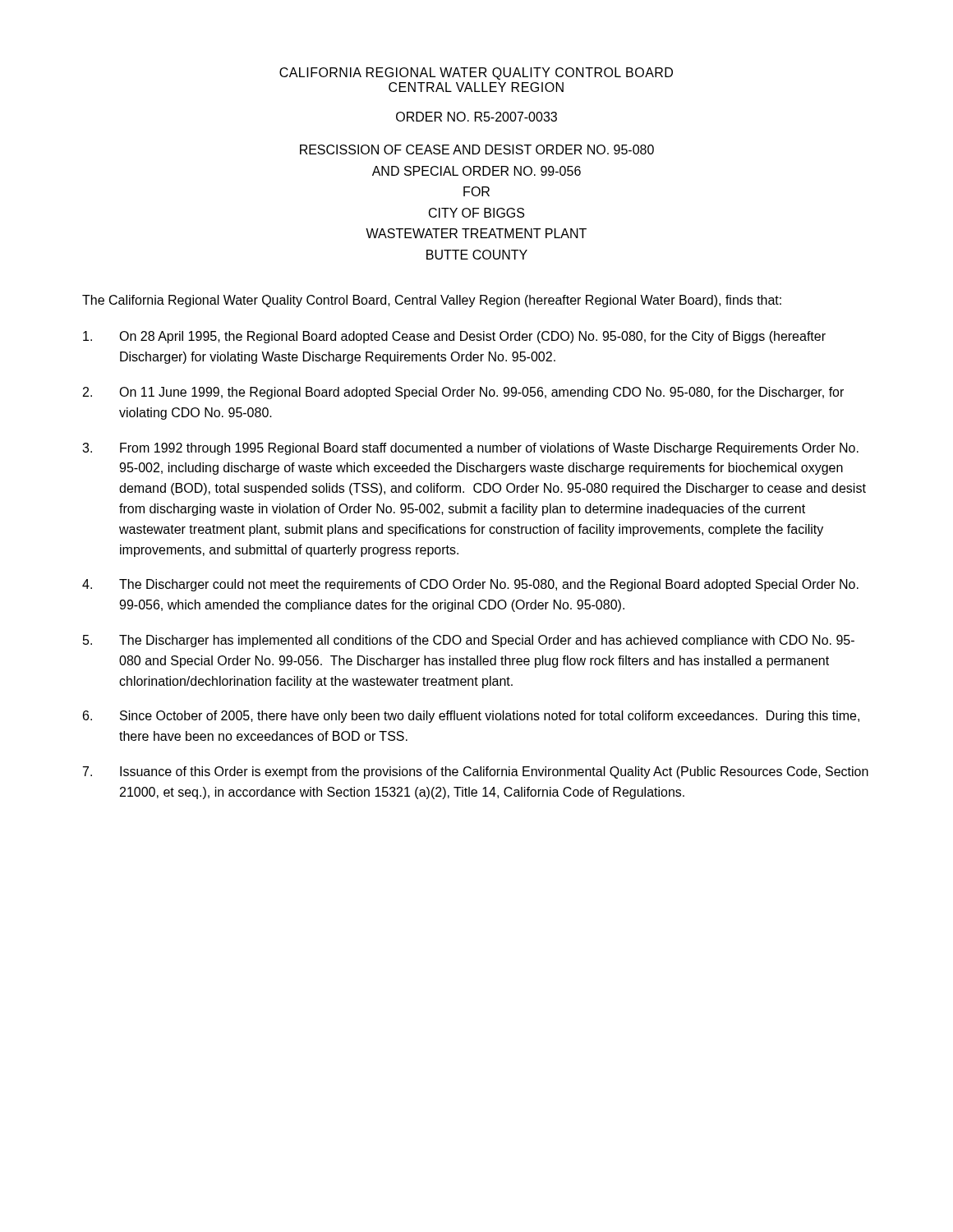Click on the list item that reads "5. The Discharger has"
The height and width of the screenshot is (1232, 953).
pyautogui.click(x=476, y=661)
